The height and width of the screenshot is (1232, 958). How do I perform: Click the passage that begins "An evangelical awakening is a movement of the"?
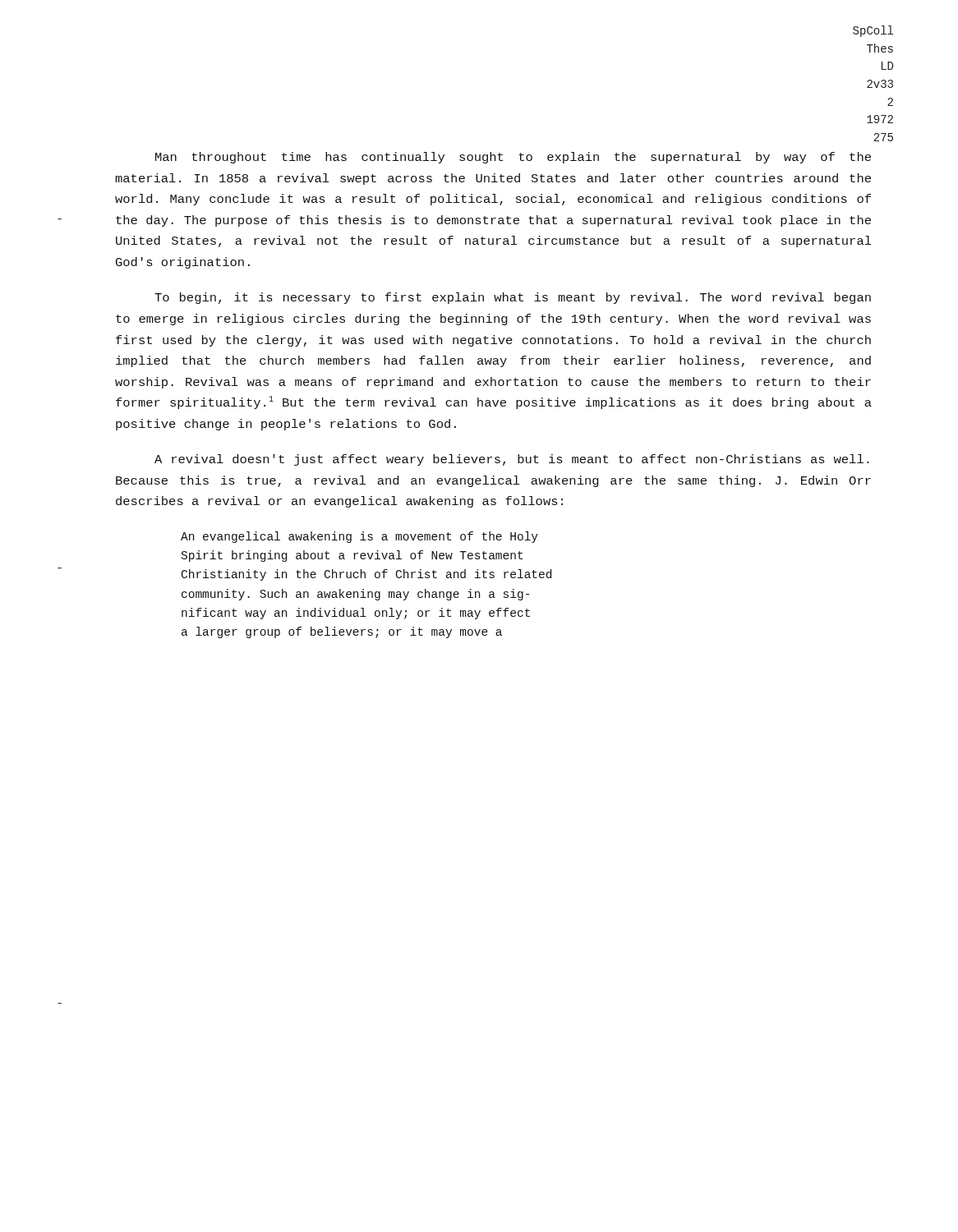[x=367, y=585]
